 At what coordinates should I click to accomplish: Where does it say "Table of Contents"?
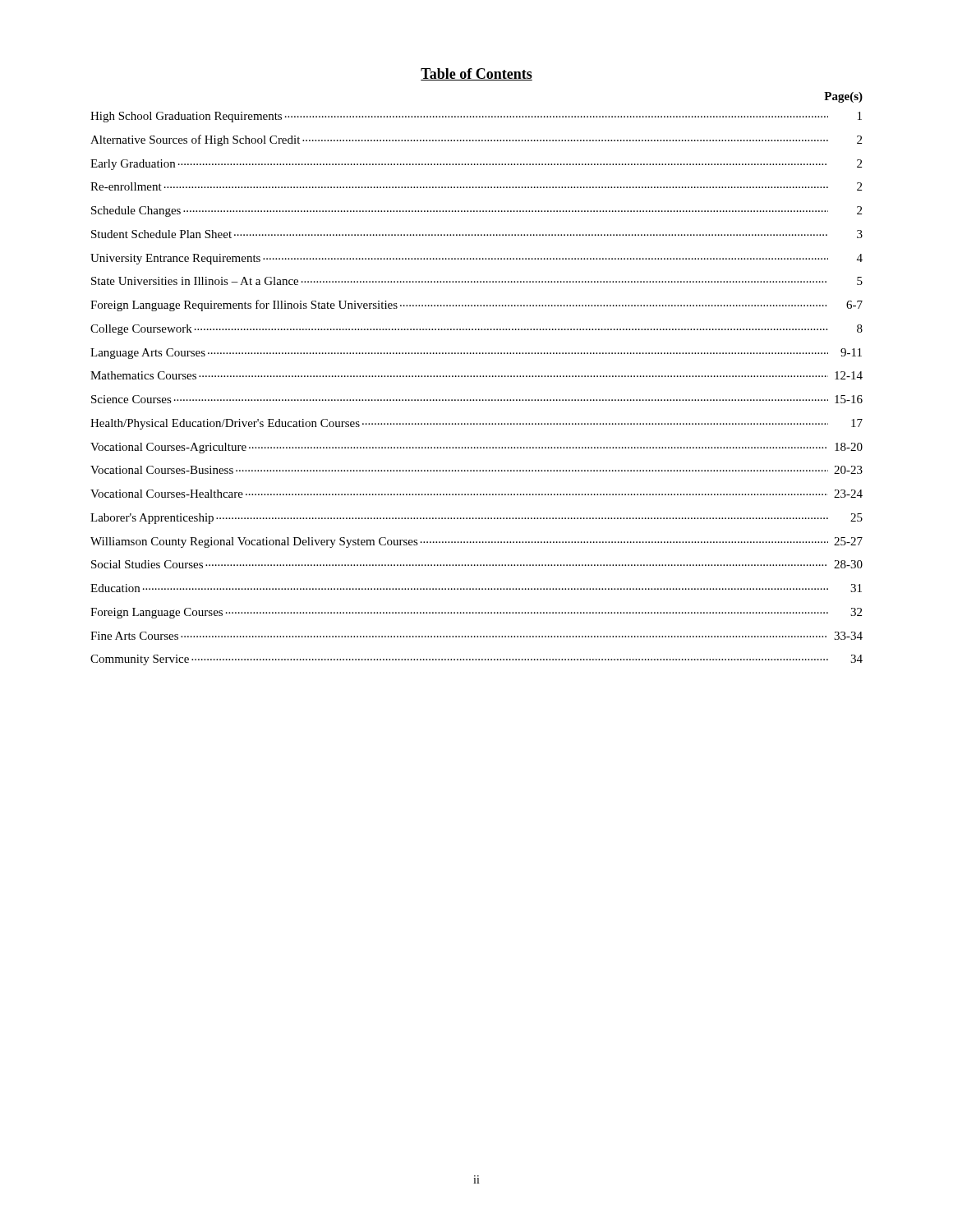tap(476, 74)
